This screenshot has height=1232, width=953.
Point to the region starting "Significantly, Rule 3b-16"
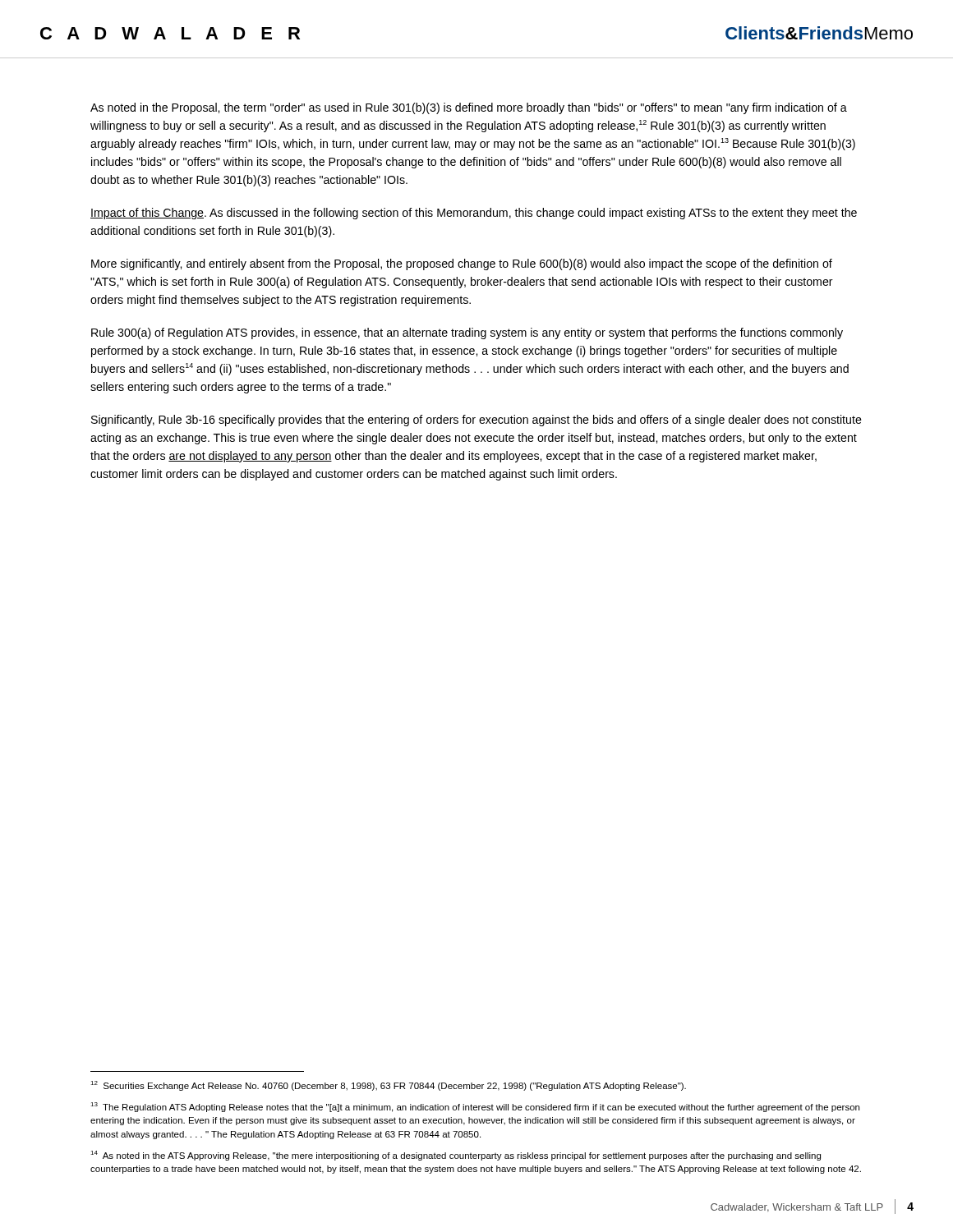[476, 447]
